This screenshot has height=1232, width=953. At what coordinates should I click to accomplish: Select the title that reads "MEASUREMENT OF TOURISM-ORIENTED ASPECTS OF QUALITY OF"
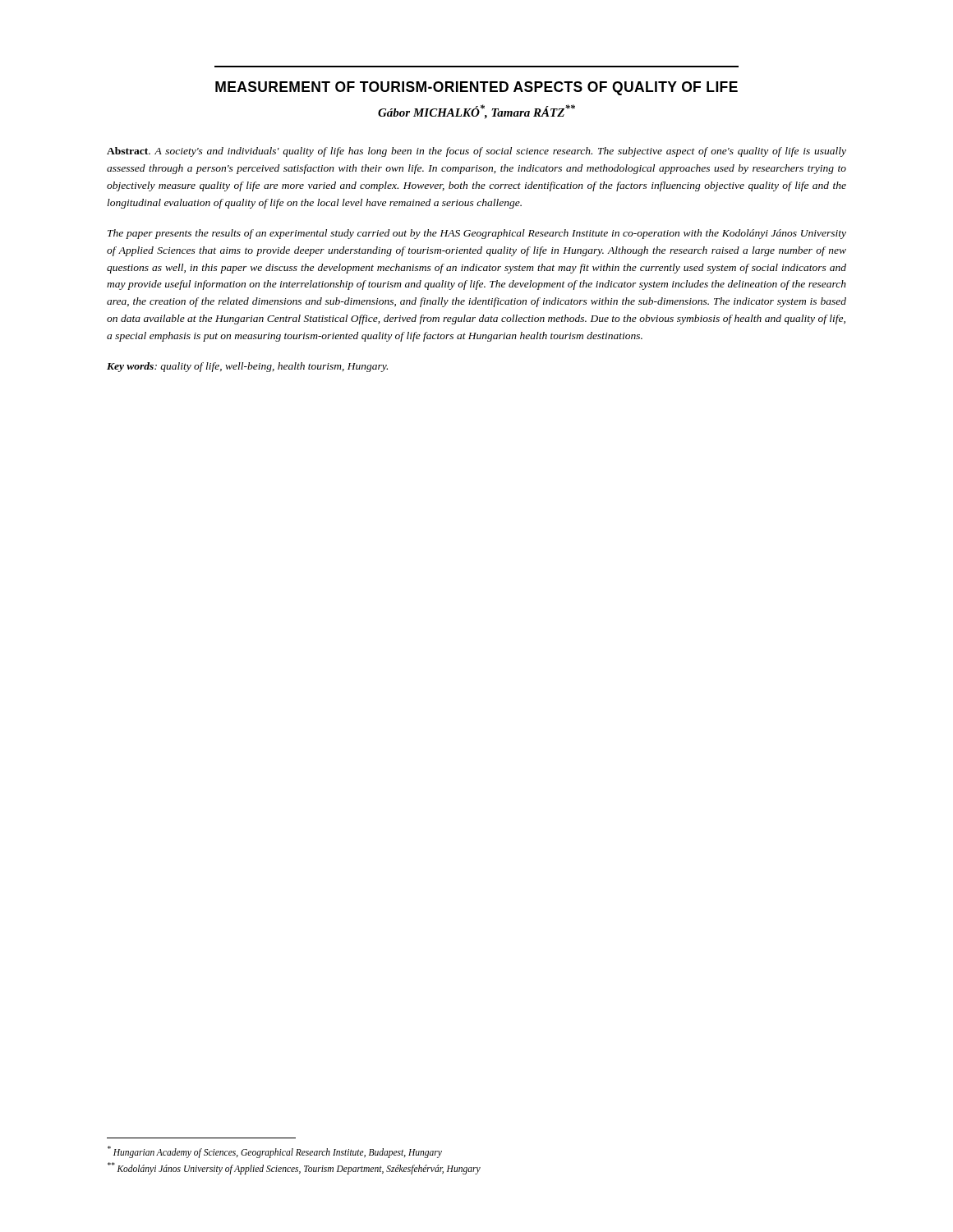coord(476,81)
